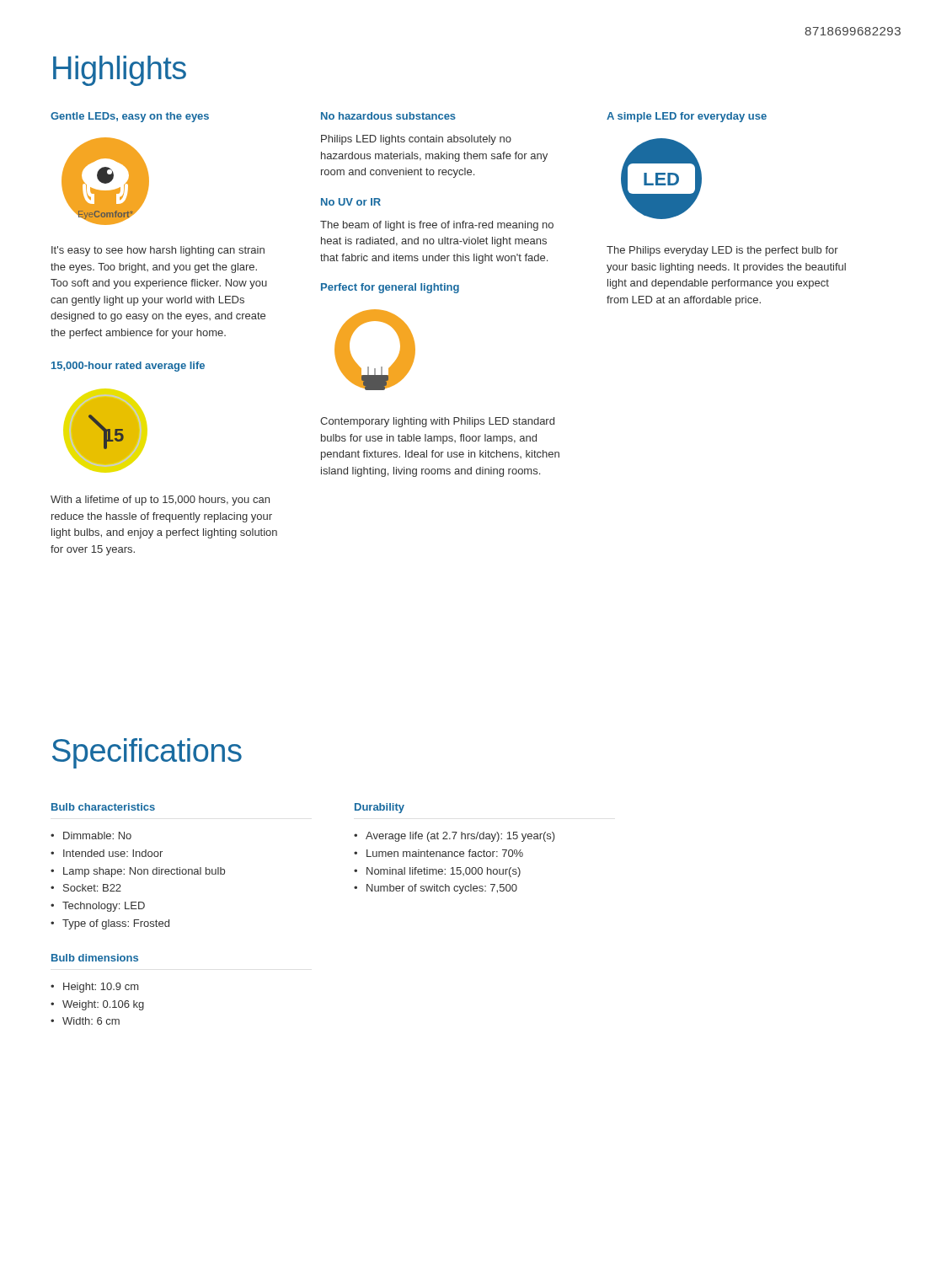Select the text block with the text "It's easy to see how harsh"
The height and width of the screenshot is (1264, 952).
[x=159, y=291]
